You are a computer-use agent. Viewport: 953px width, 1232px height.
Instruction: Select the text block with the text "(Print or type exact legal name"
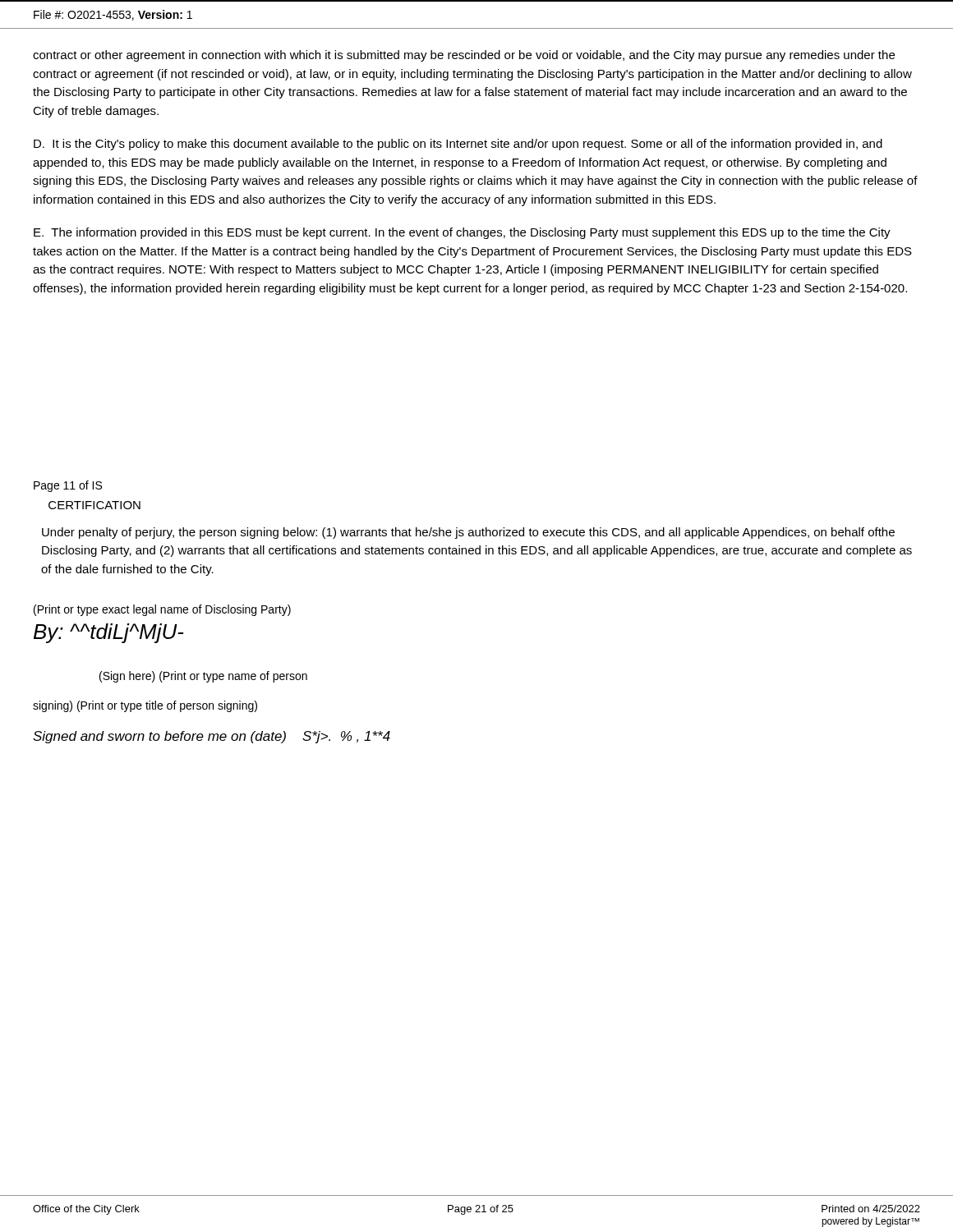162,610
